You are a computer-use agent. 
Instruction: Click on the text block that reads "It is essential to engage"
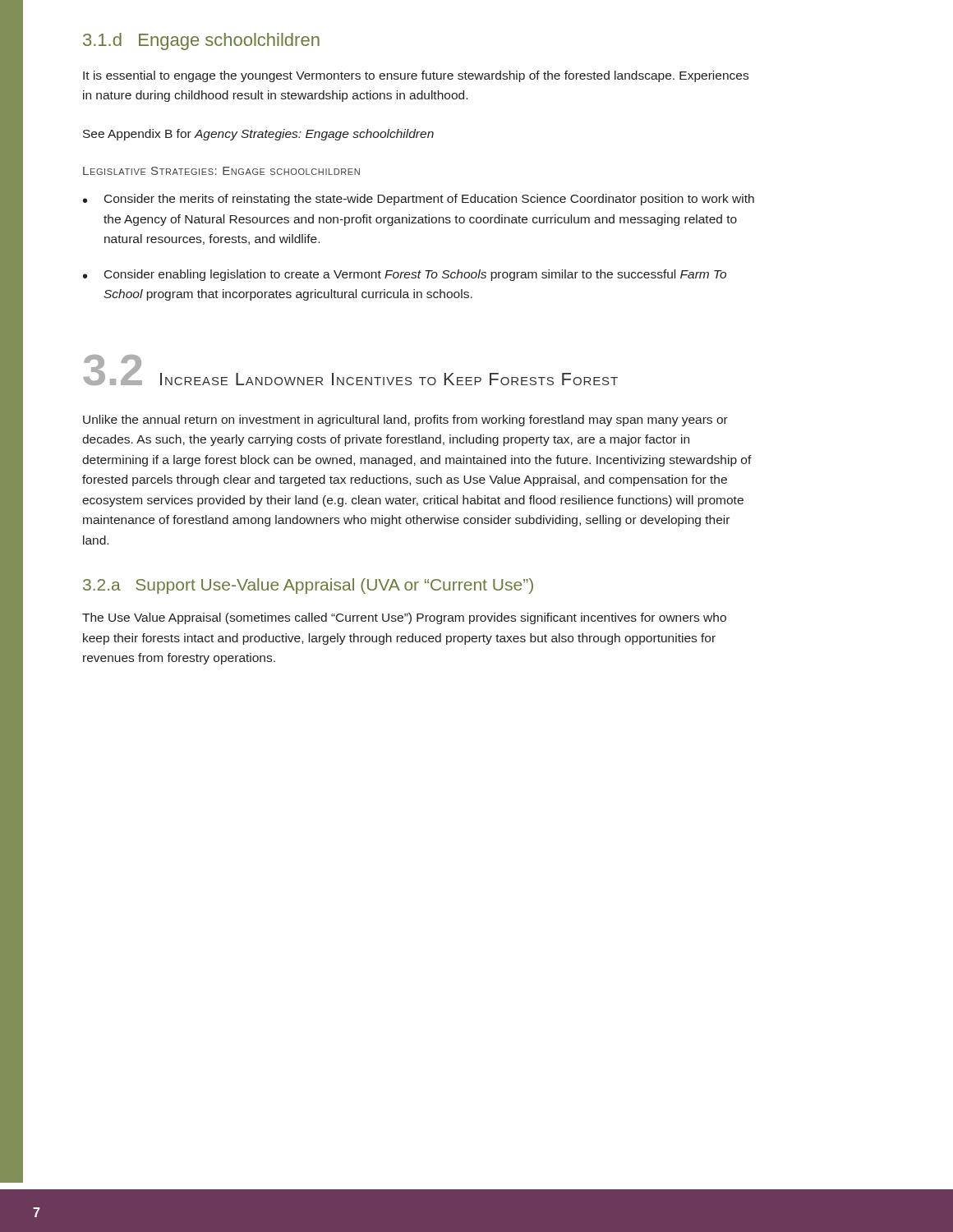[416, 85]
